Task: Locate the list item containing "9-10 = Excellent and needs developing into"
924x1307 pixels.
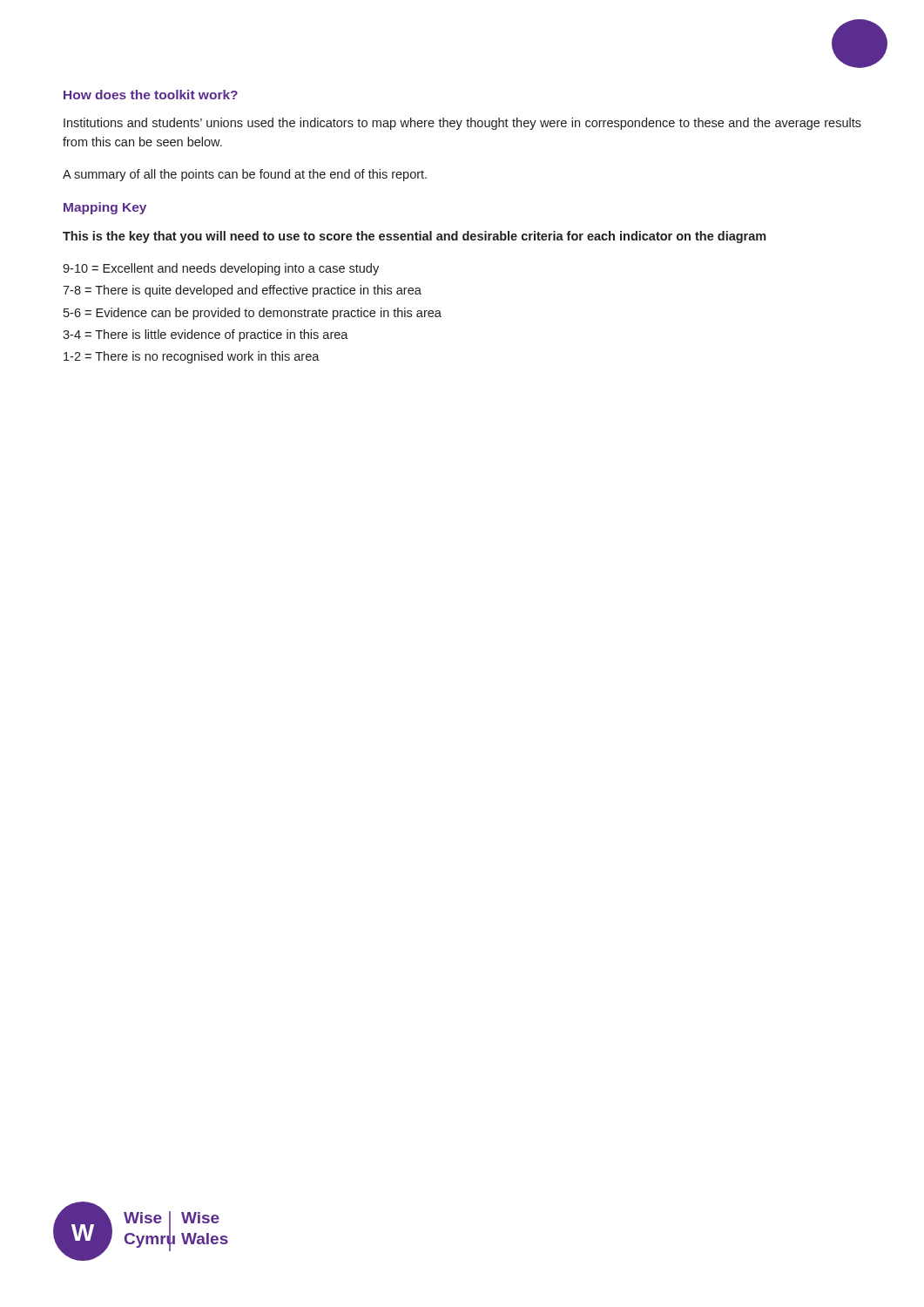Action: [221, 269]
